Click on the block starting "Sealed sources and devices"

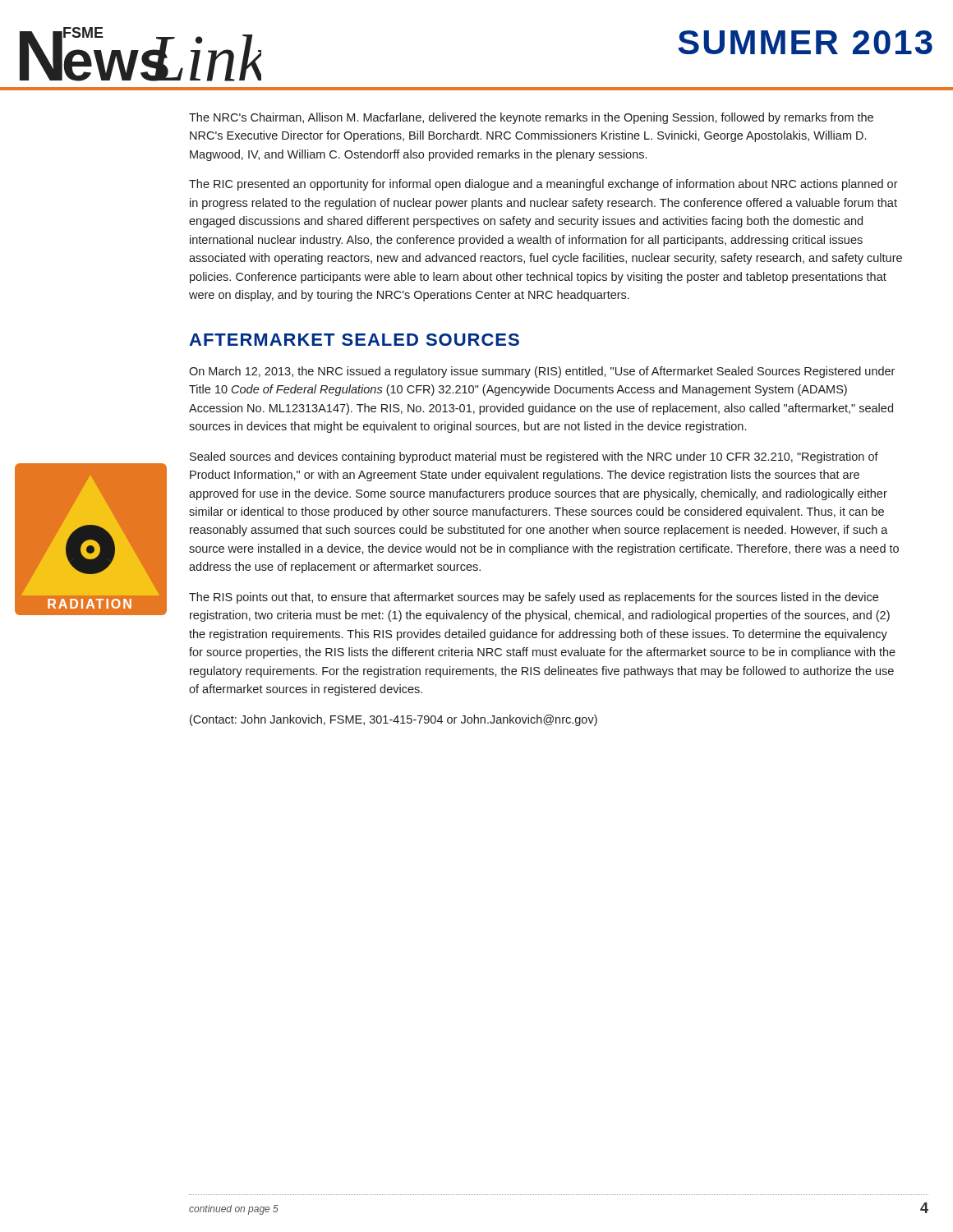click(x=546, y=512)
